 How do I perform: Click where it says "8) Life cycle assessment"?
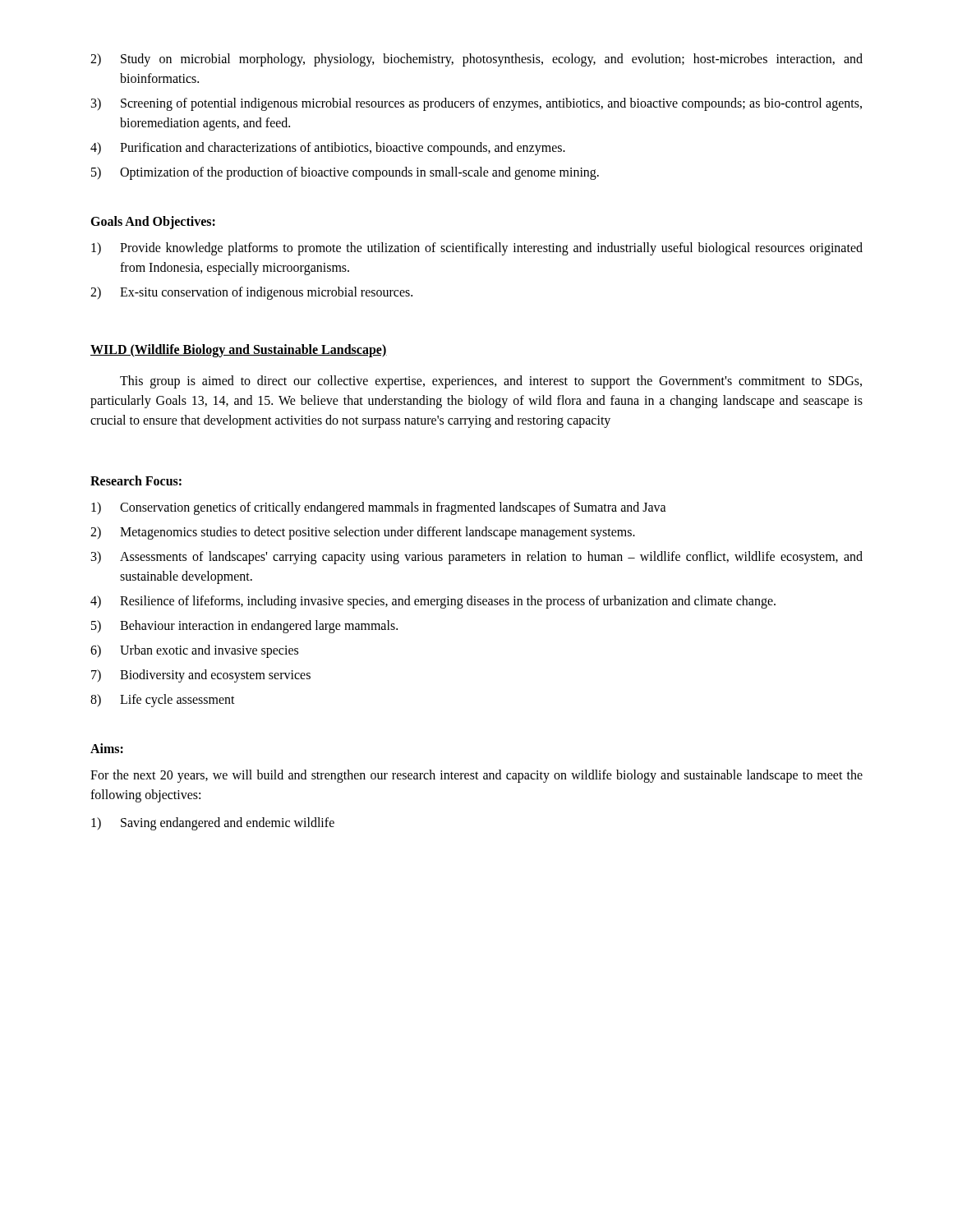coord(163,701)
